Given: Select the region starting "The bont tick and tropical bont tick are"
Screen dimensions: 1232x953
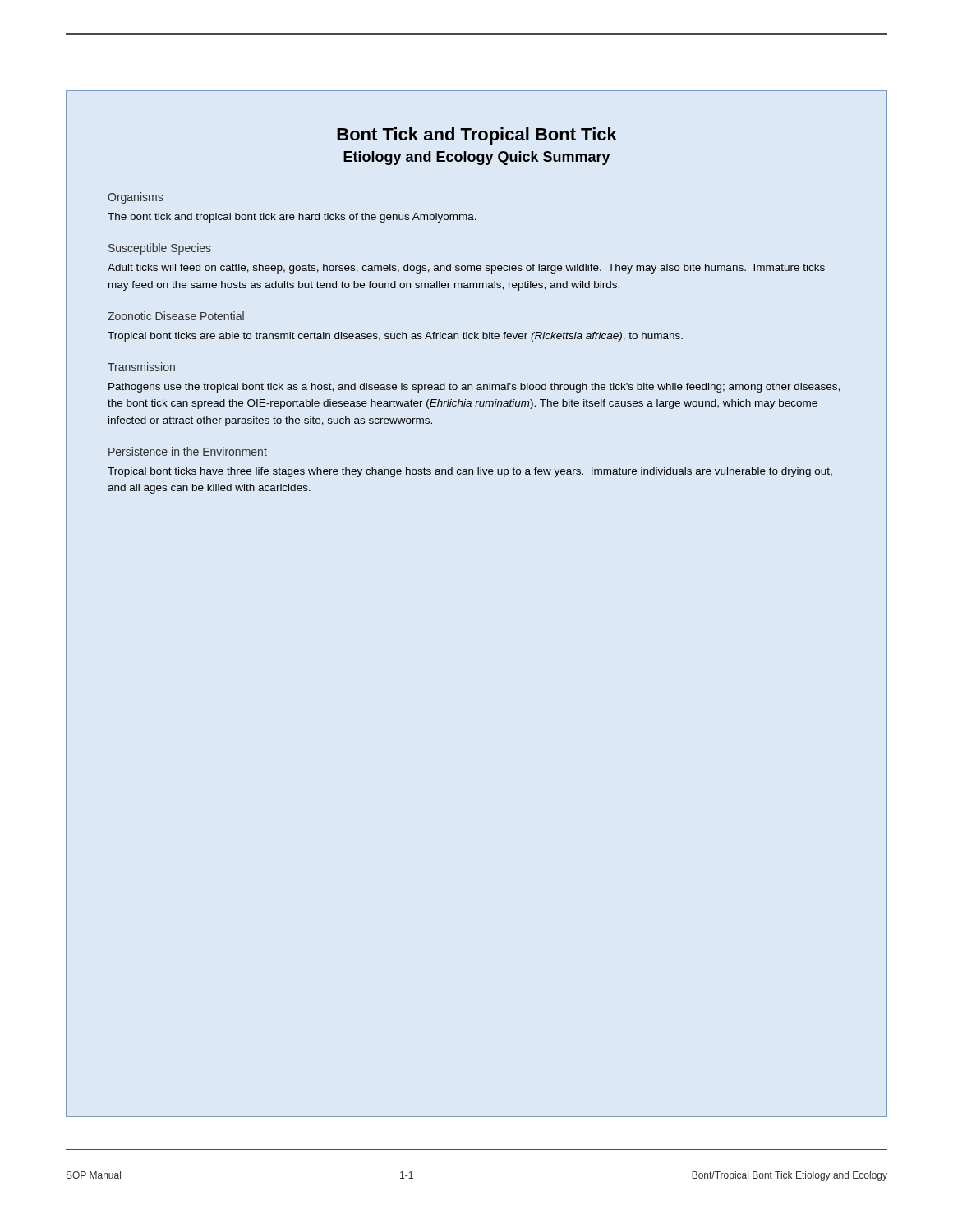Looking at the screenshot, I should (x=292, y=216).
